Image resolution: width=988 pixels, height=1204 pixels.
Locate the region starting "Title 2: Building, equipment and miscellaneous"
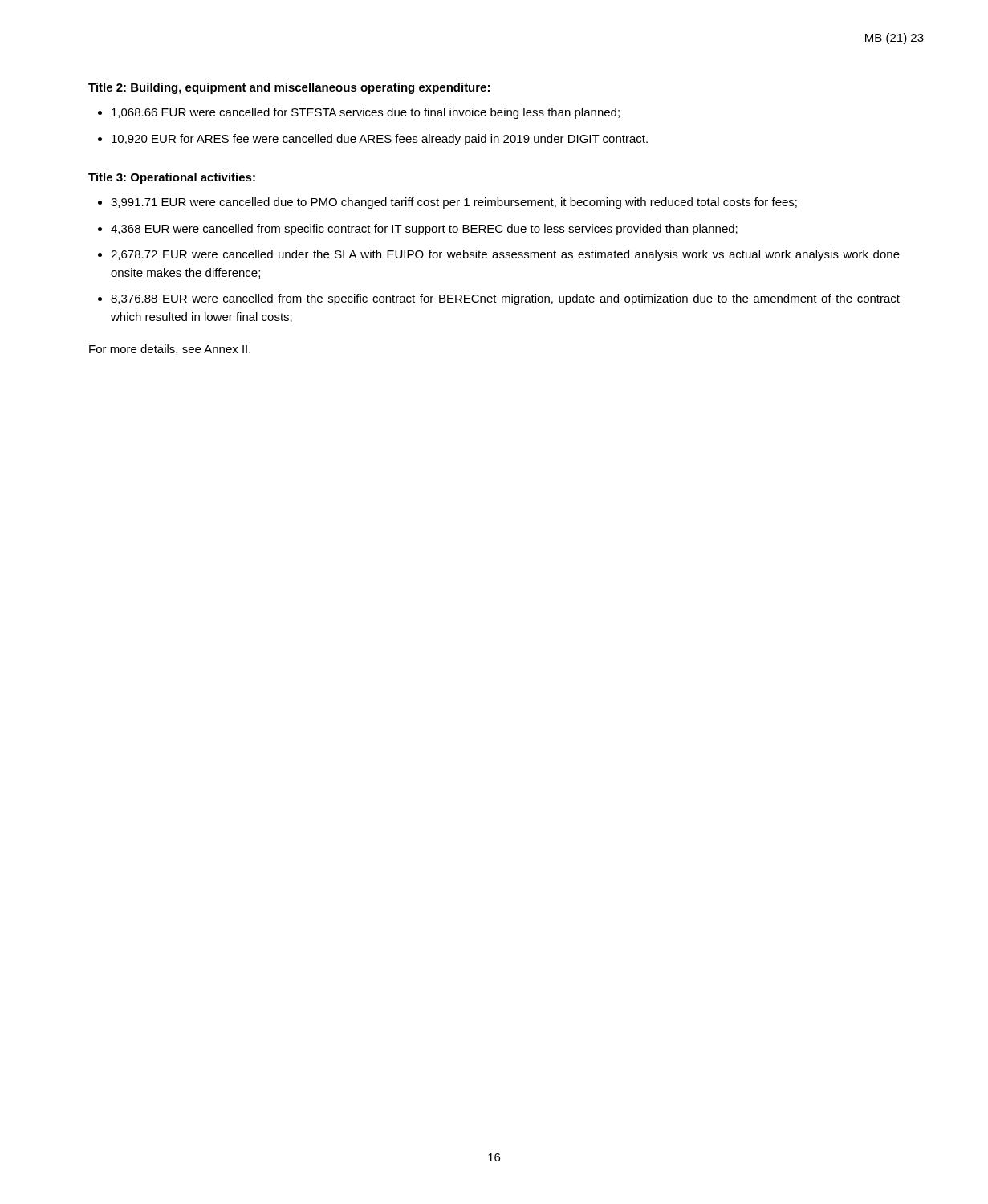coord(290,87)
